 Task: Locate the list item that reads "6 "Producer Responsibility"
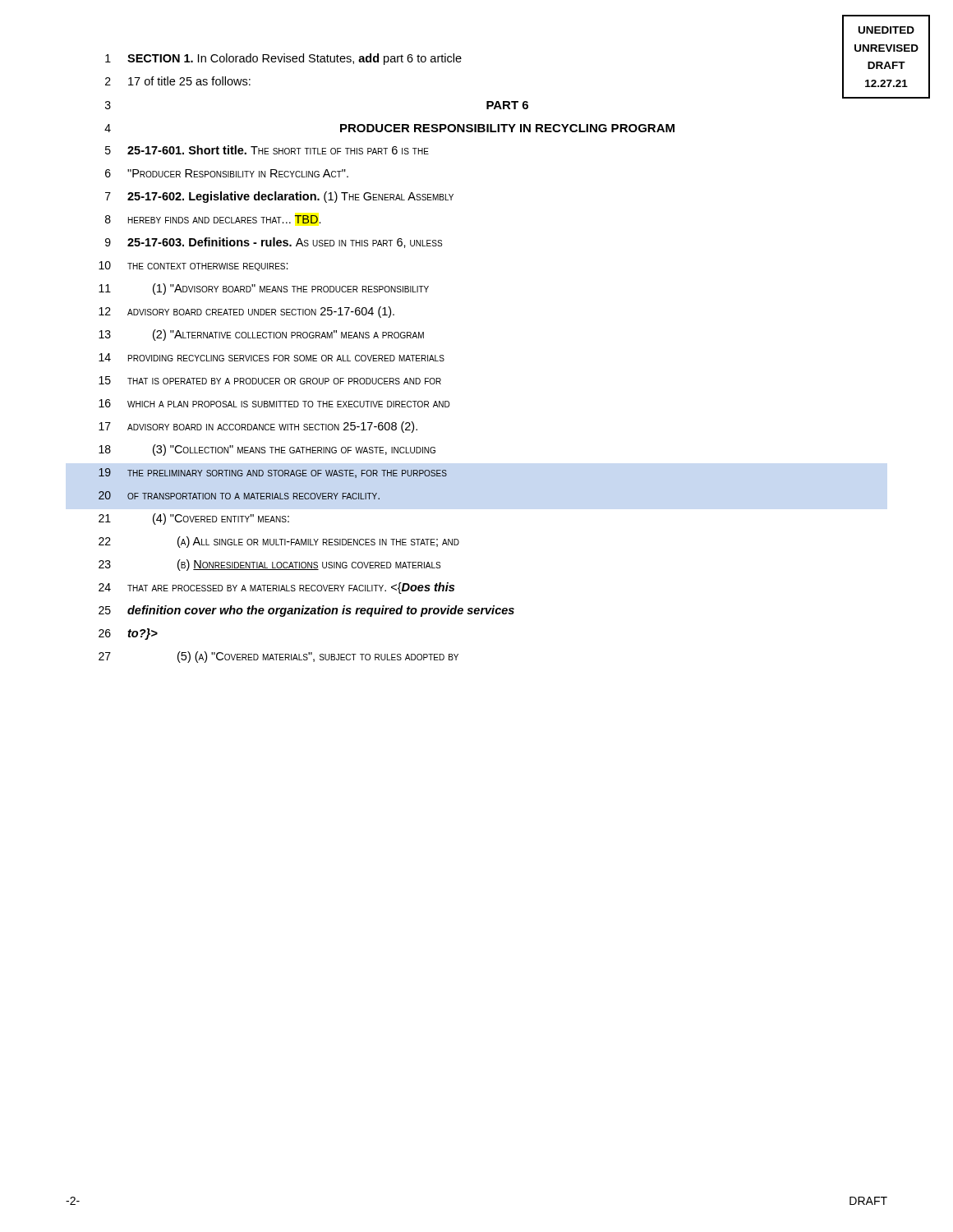click(227, 173)
